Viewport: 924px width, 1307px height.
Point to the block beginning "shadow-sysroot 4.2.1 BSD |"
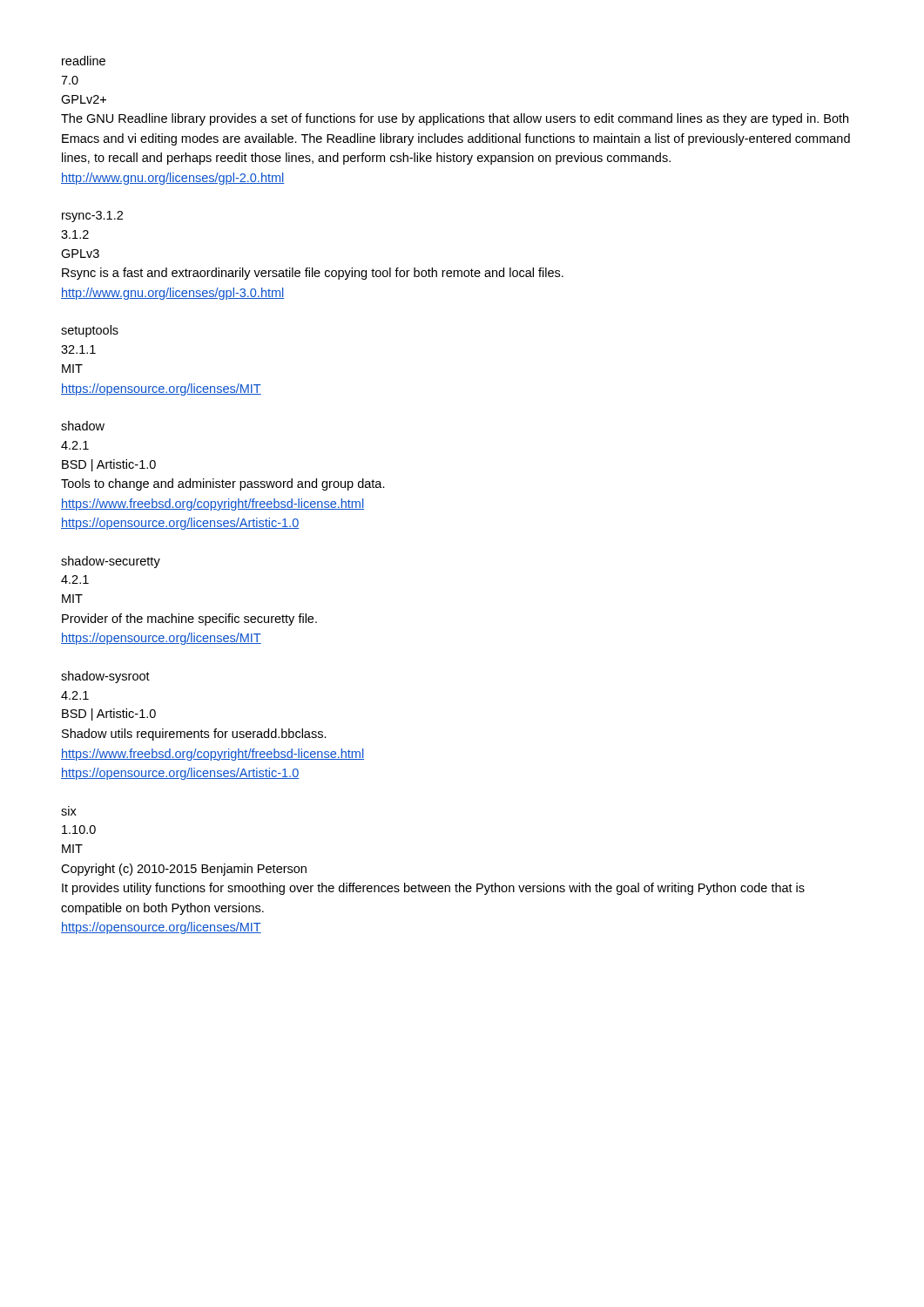(x=105, y=677)
